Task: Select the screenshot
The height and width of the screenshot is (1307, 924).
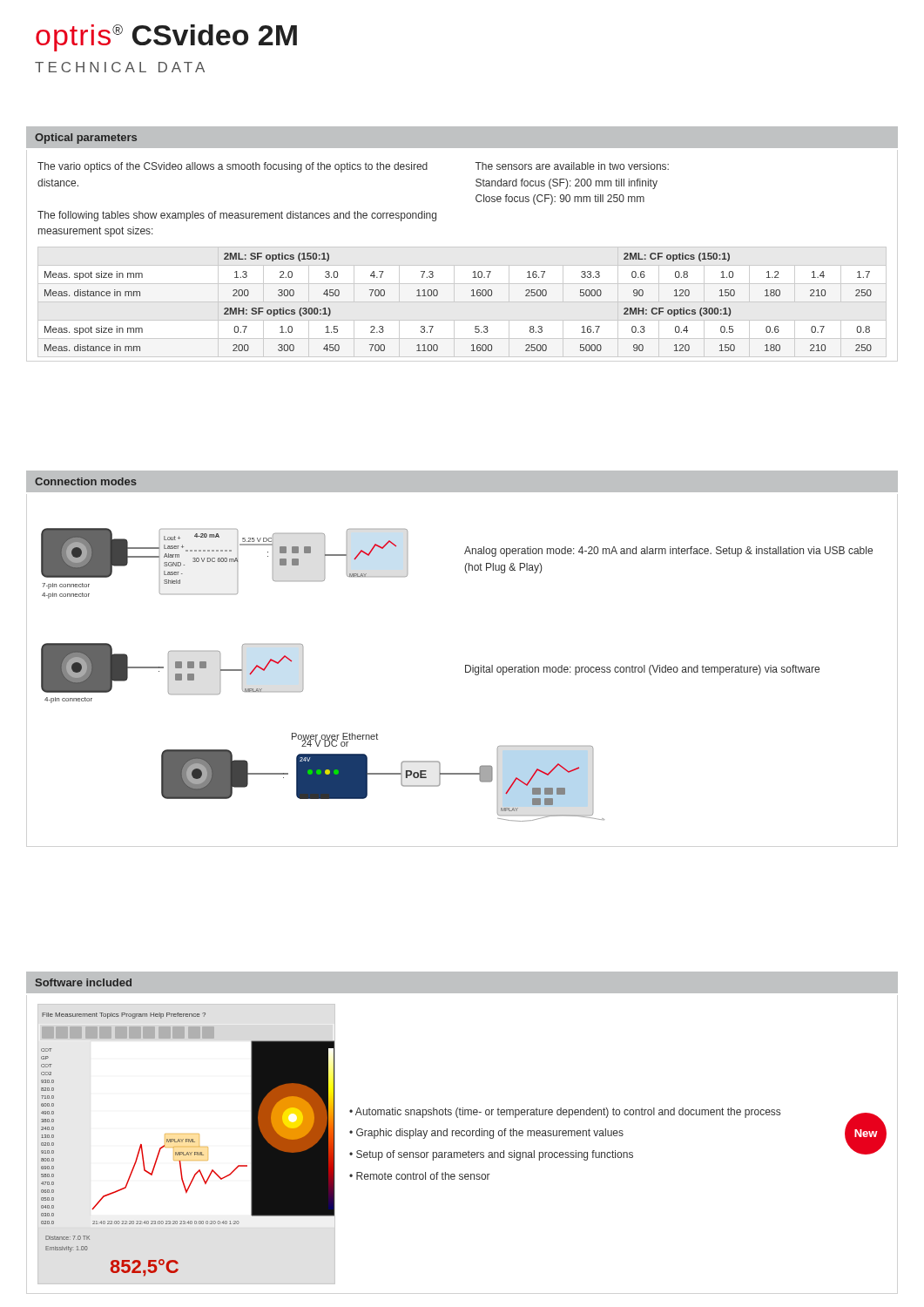Action: (x=186, y=1144)
